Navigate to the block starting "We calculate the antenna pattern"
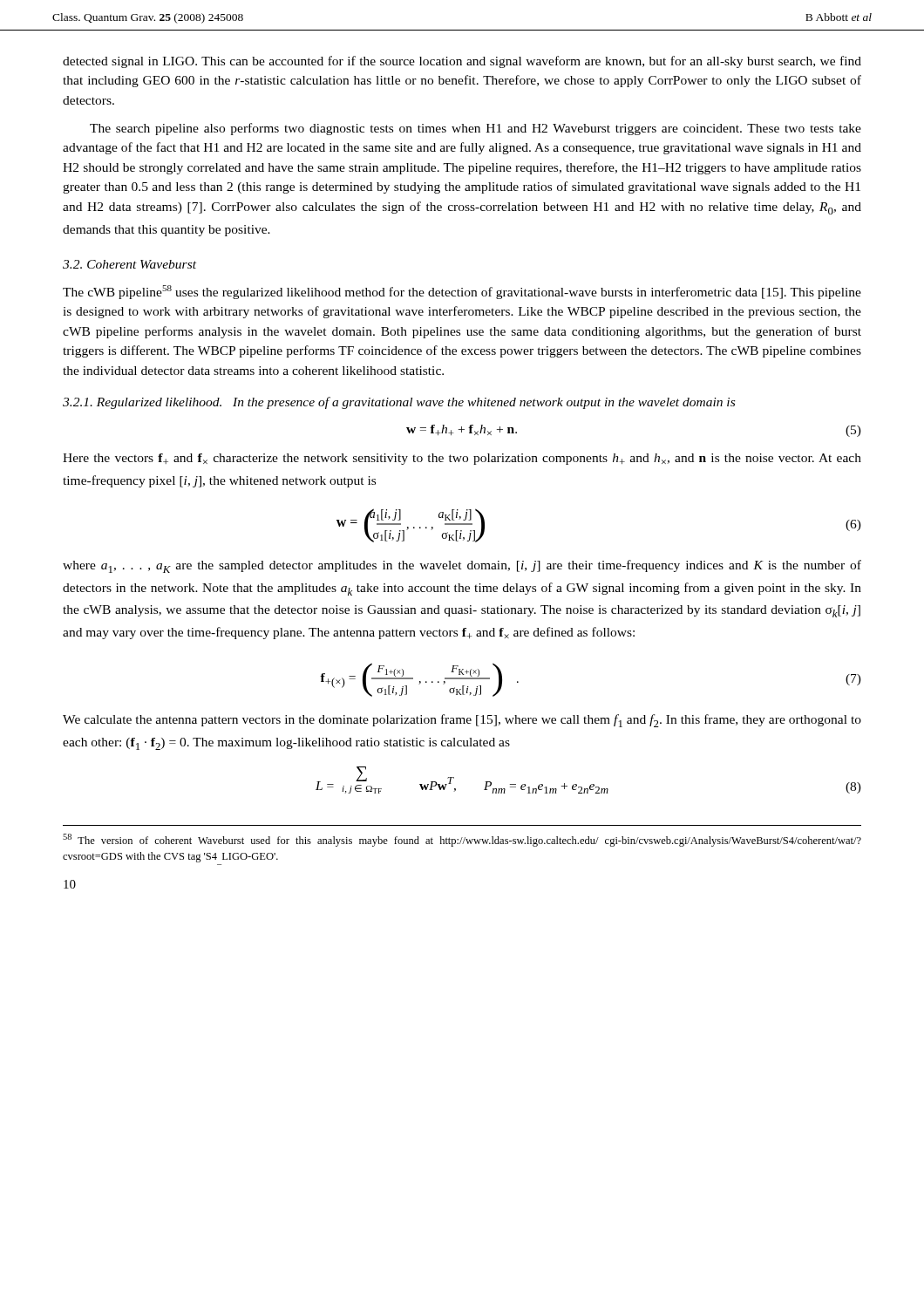The height and width of the screenshot is (1308, 924). 462,732
